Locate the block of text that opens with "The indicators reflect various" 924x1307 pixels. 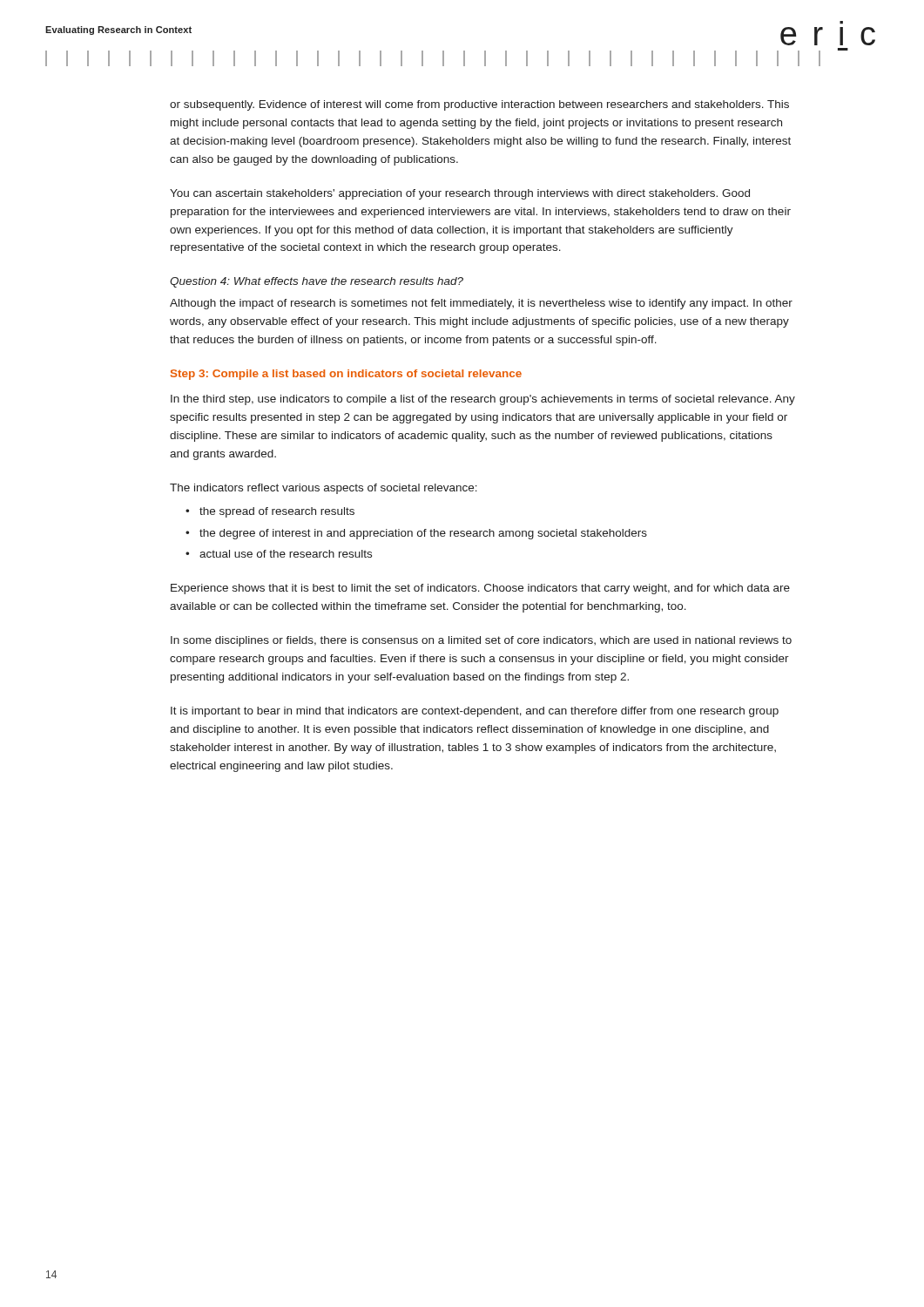(x=324, y=487)
